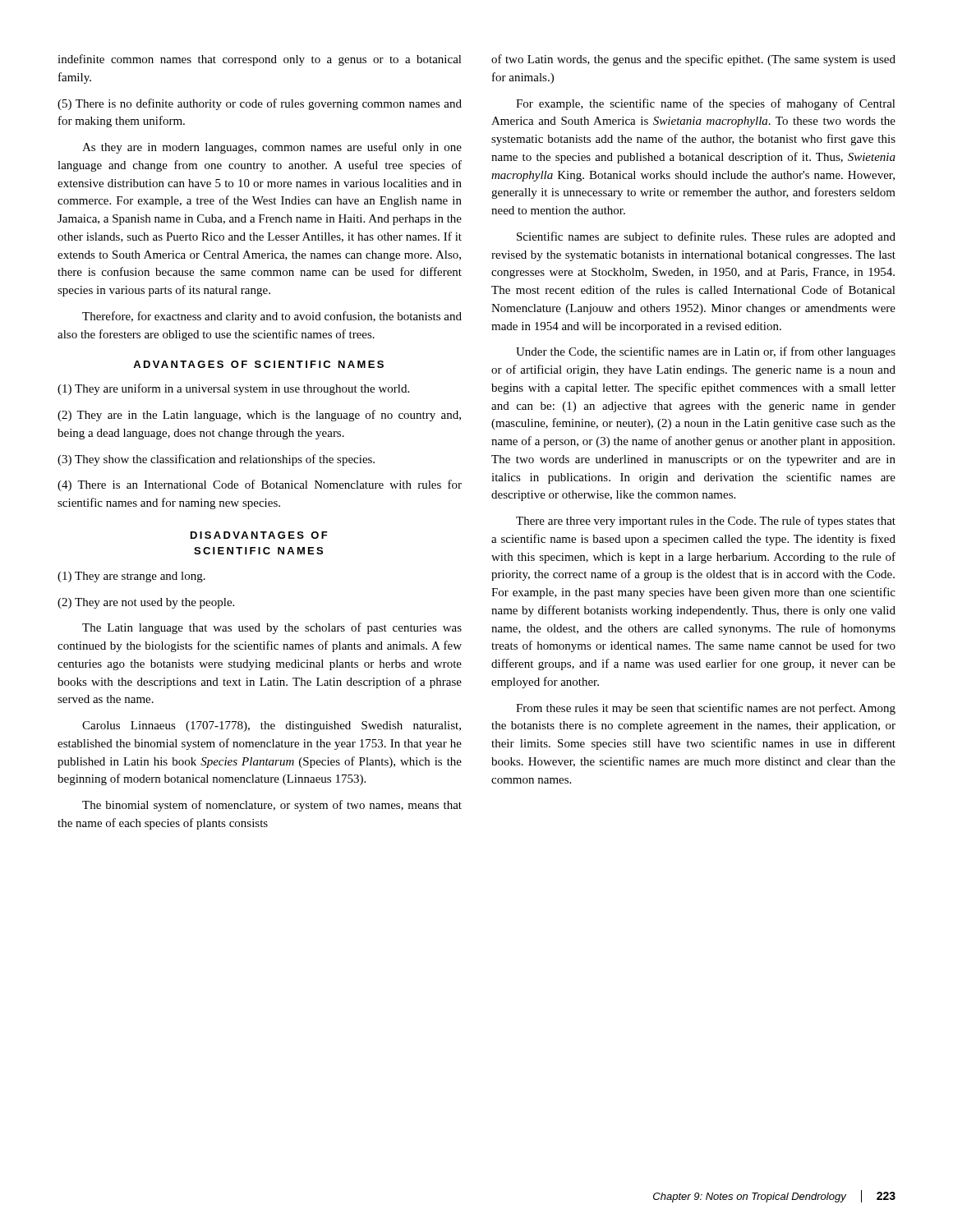This screenshot has height=1232, width=953.
Task: Find the list item that says "(2) They are not used by the people."
Action: (146, 603)
